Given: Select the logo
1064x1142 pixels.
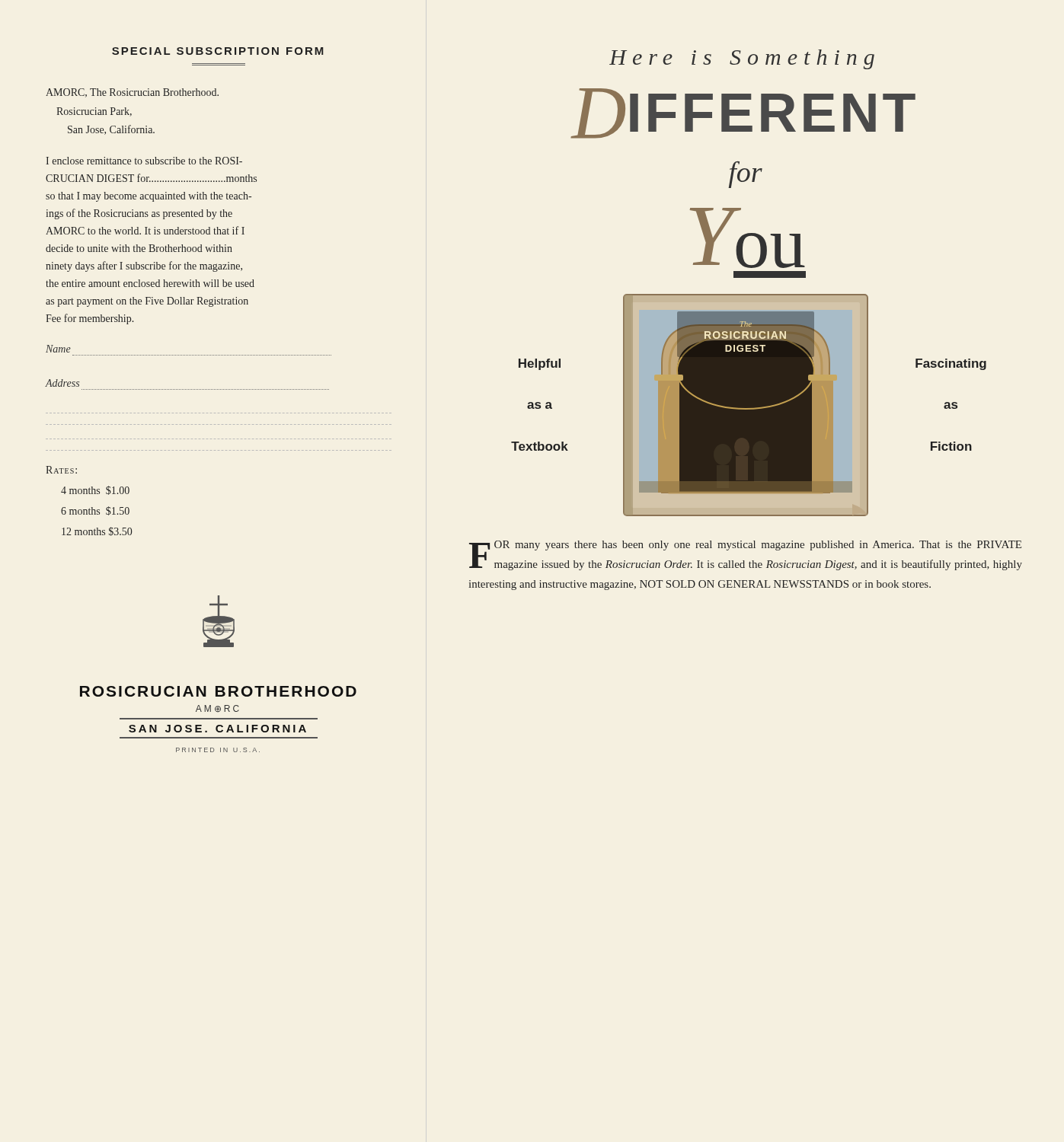Looking at the screenshot, I should coord(219,624).
